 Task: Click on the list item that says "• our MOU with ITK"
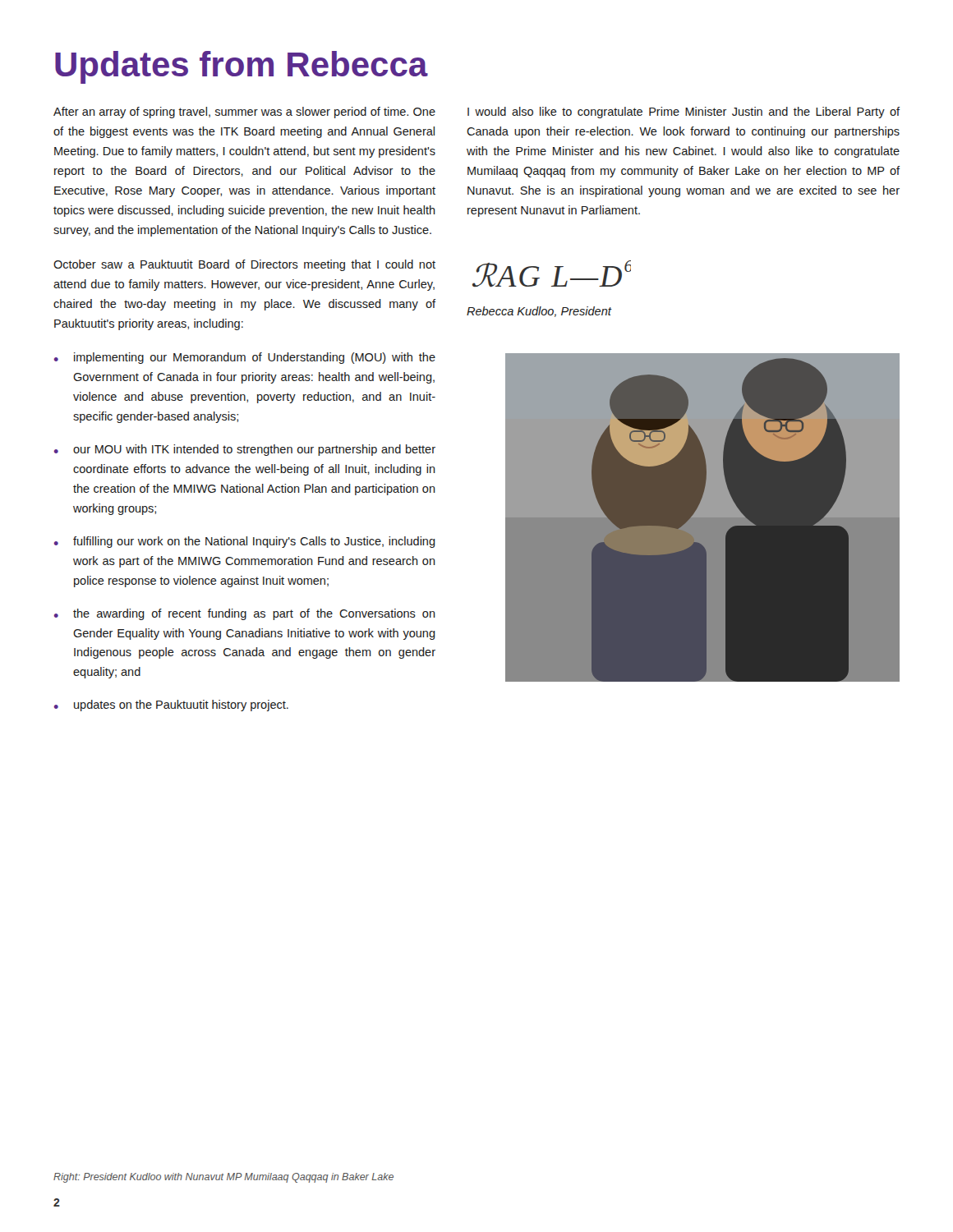244,480
